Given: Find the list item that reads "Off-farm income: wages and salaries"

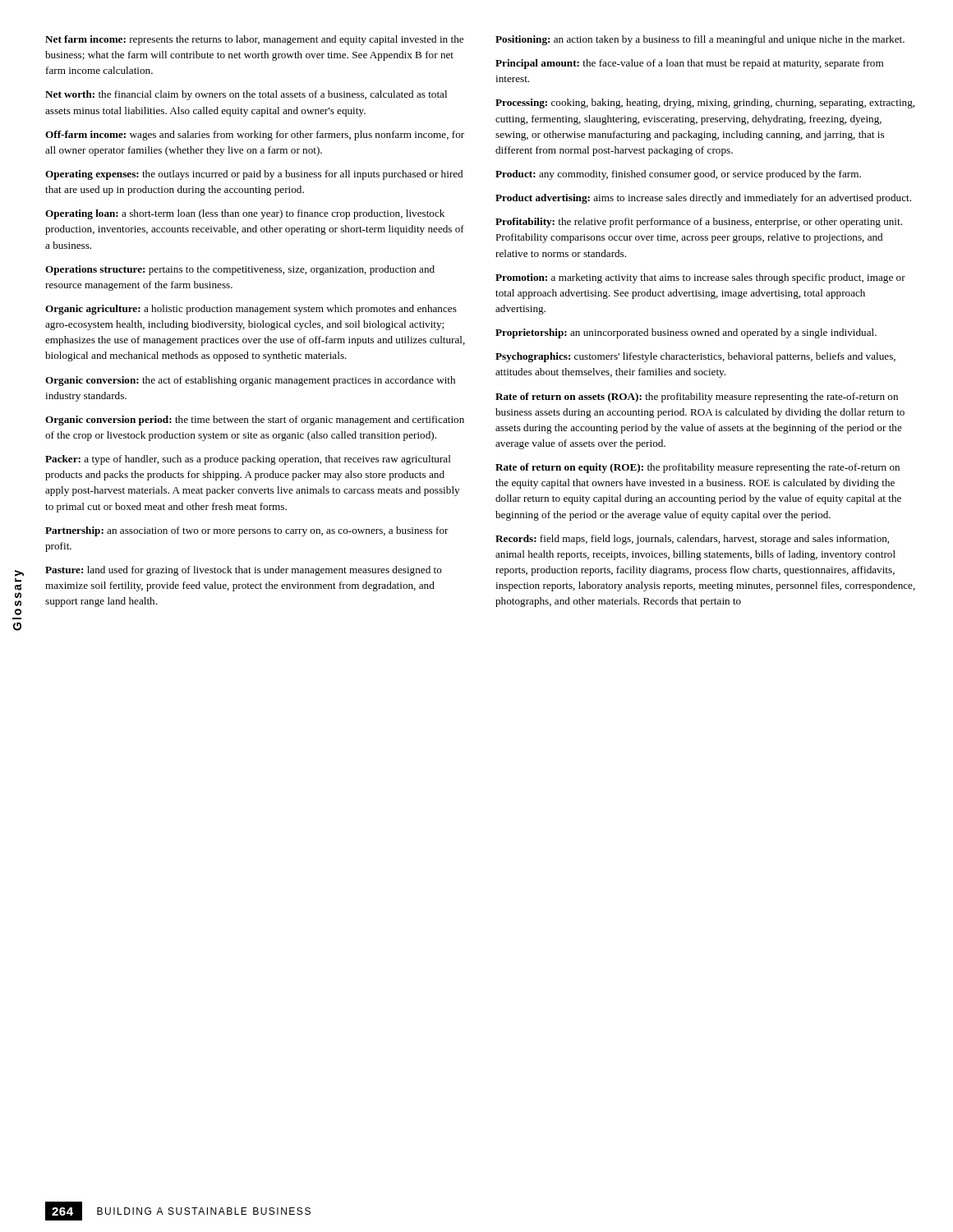Looking at the screenshot, I should click(x=255, y=142).
